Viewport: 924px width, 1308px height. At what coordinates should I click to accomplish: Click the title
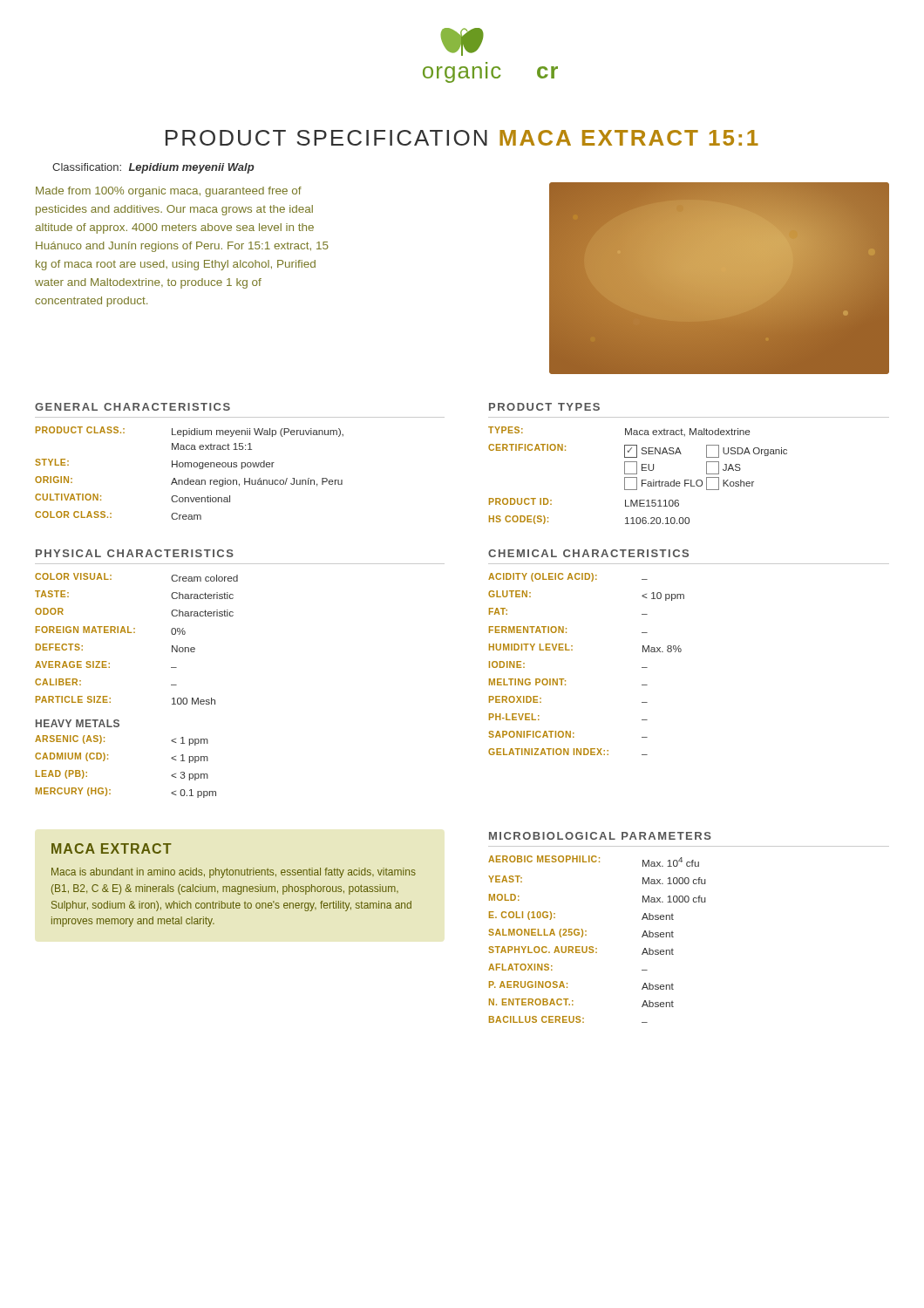tap(462, 138)
